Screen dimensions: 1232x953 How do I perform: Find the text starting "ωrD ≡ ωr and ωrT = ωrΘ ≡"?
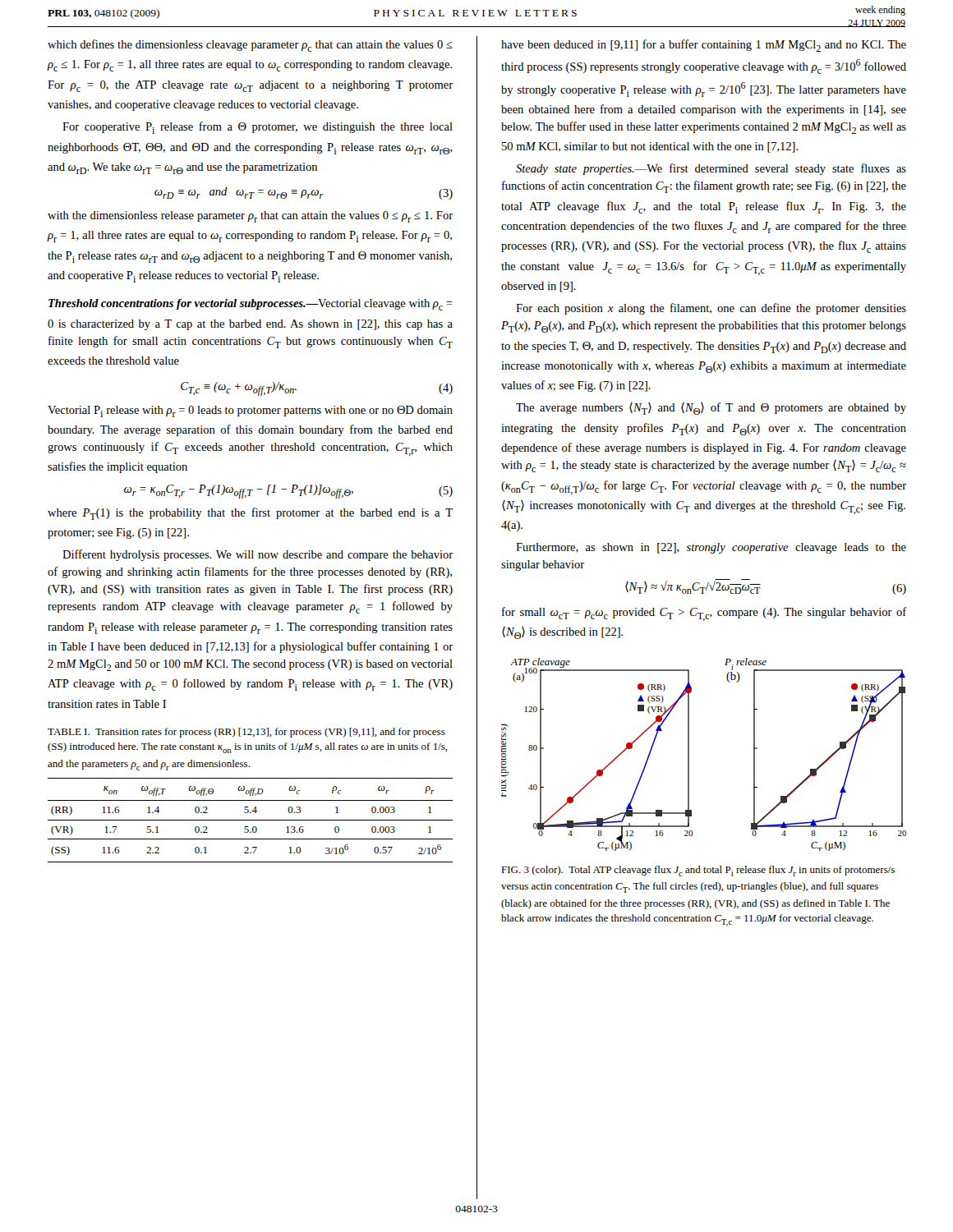click(250, 193)
